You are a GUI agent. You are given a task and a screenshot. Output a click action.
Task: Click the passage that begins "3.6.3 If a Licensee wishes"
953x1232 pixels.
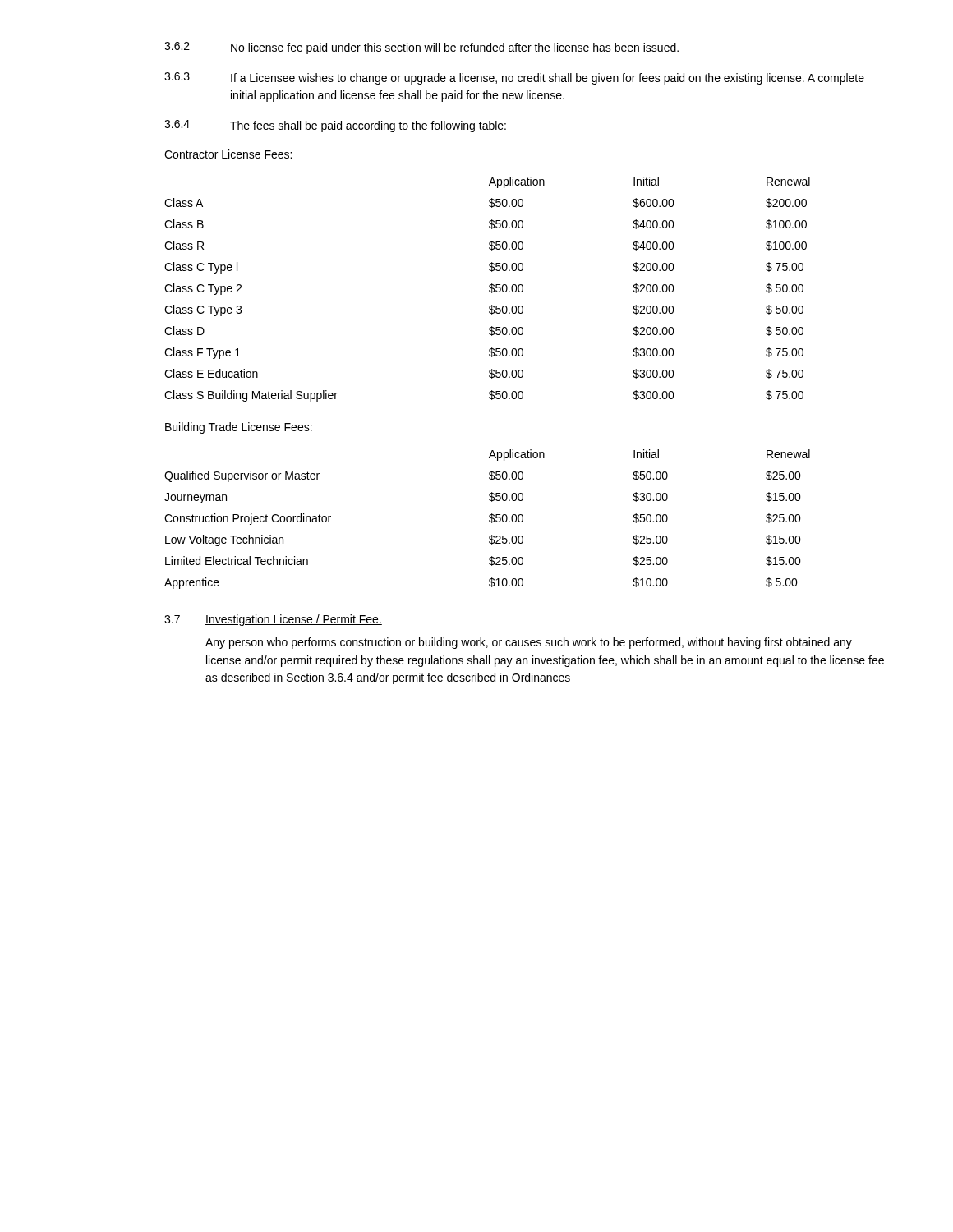(x=526, y=87)
